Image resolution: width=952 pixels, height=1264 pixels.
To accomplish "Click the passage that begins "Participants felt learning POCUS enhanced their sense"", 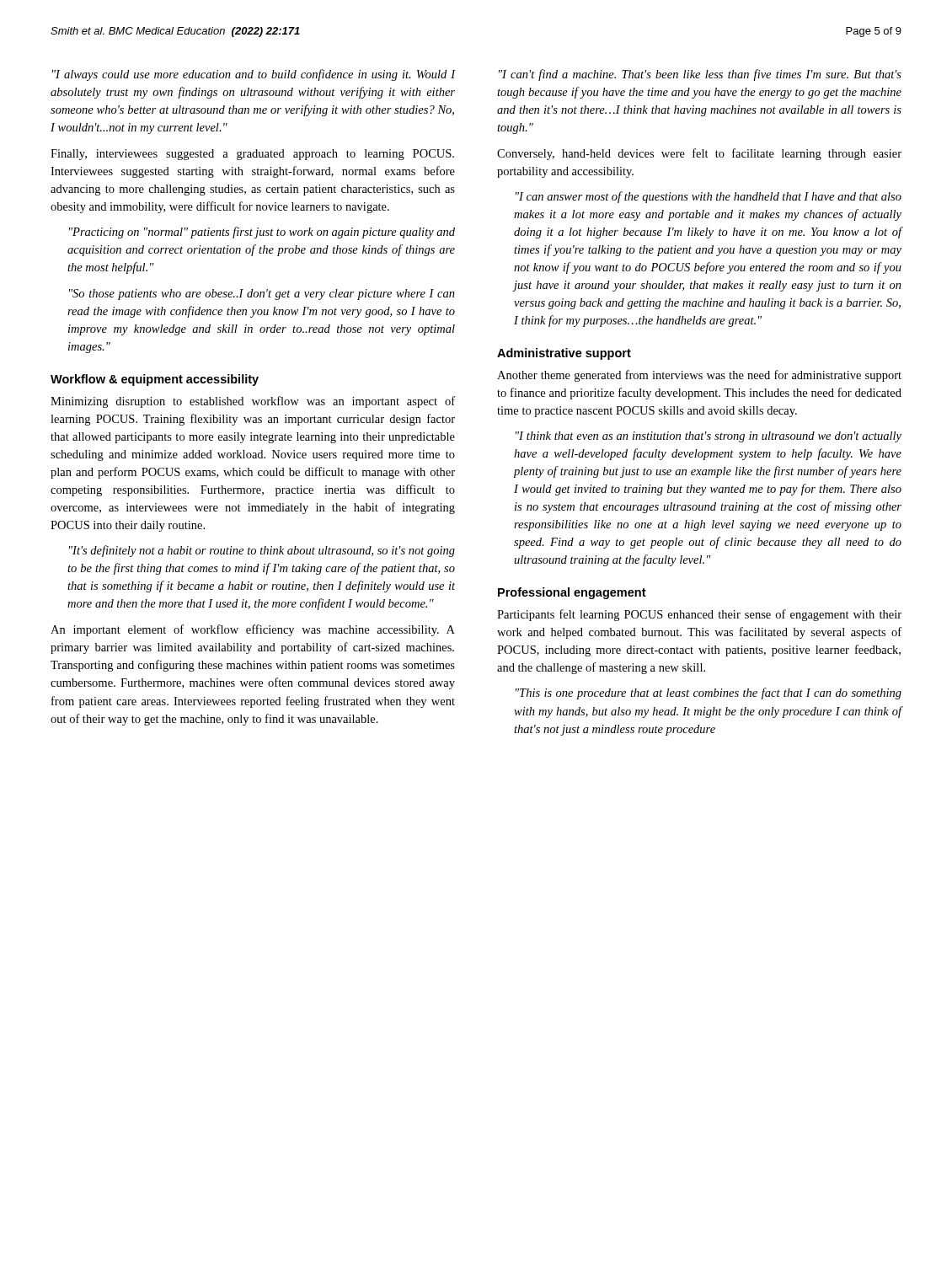I will [x=699, y=642].
